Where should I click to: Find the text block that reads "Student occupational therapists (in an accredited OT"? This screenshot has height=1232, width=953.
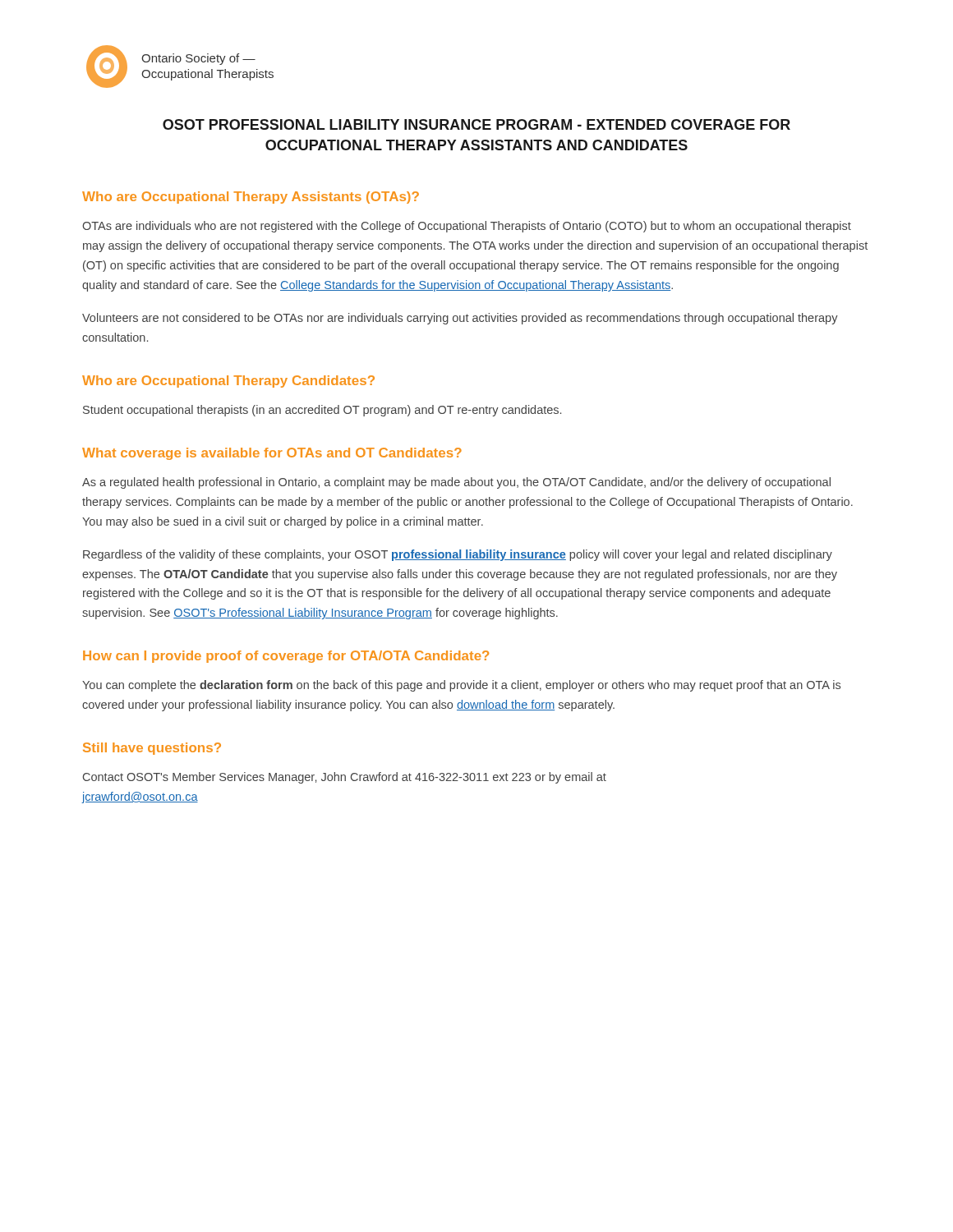(322, 410)
